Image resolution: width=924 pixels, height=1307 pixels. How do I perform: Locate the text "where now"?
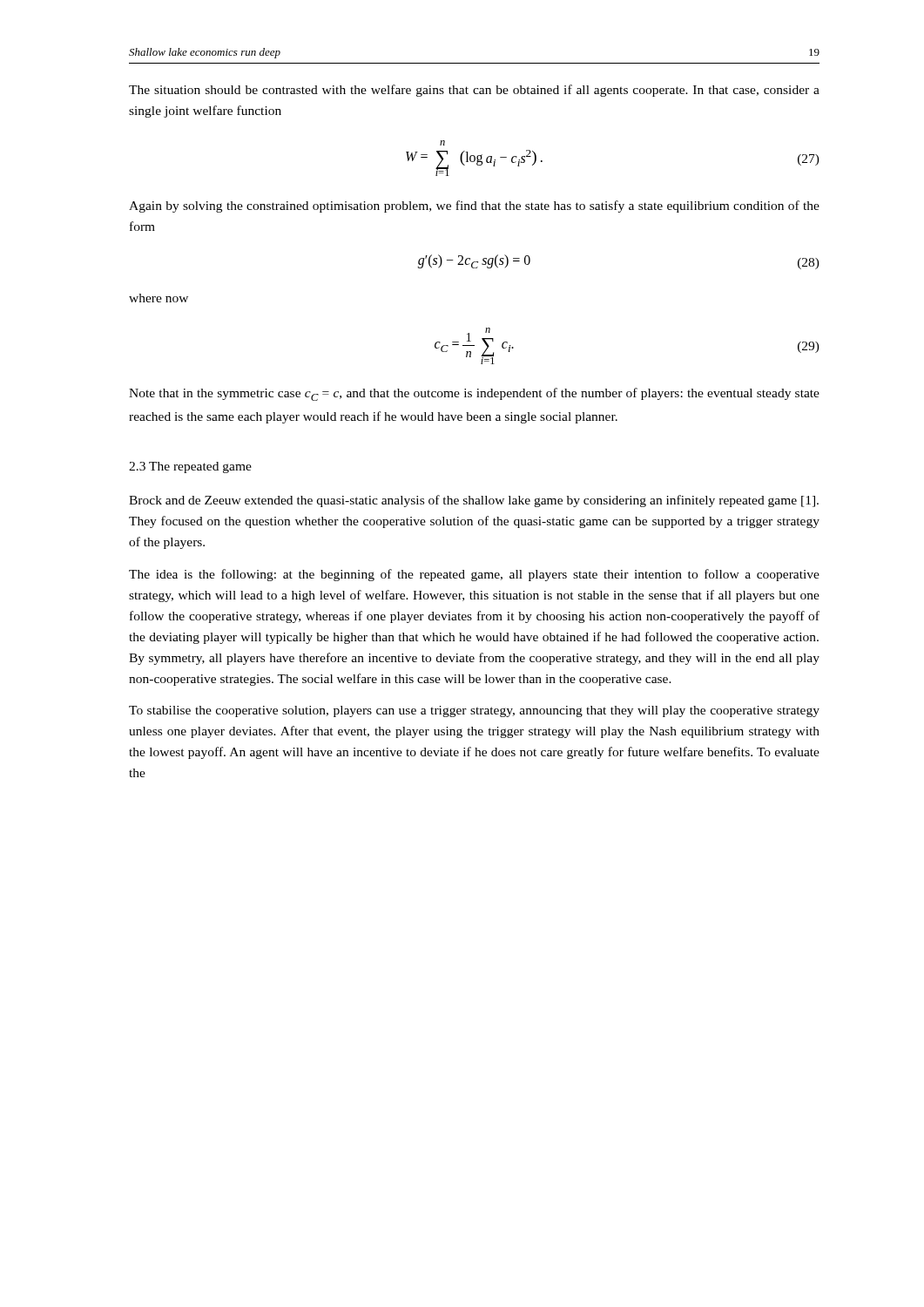pyautogui.click(x=159, y=298)
